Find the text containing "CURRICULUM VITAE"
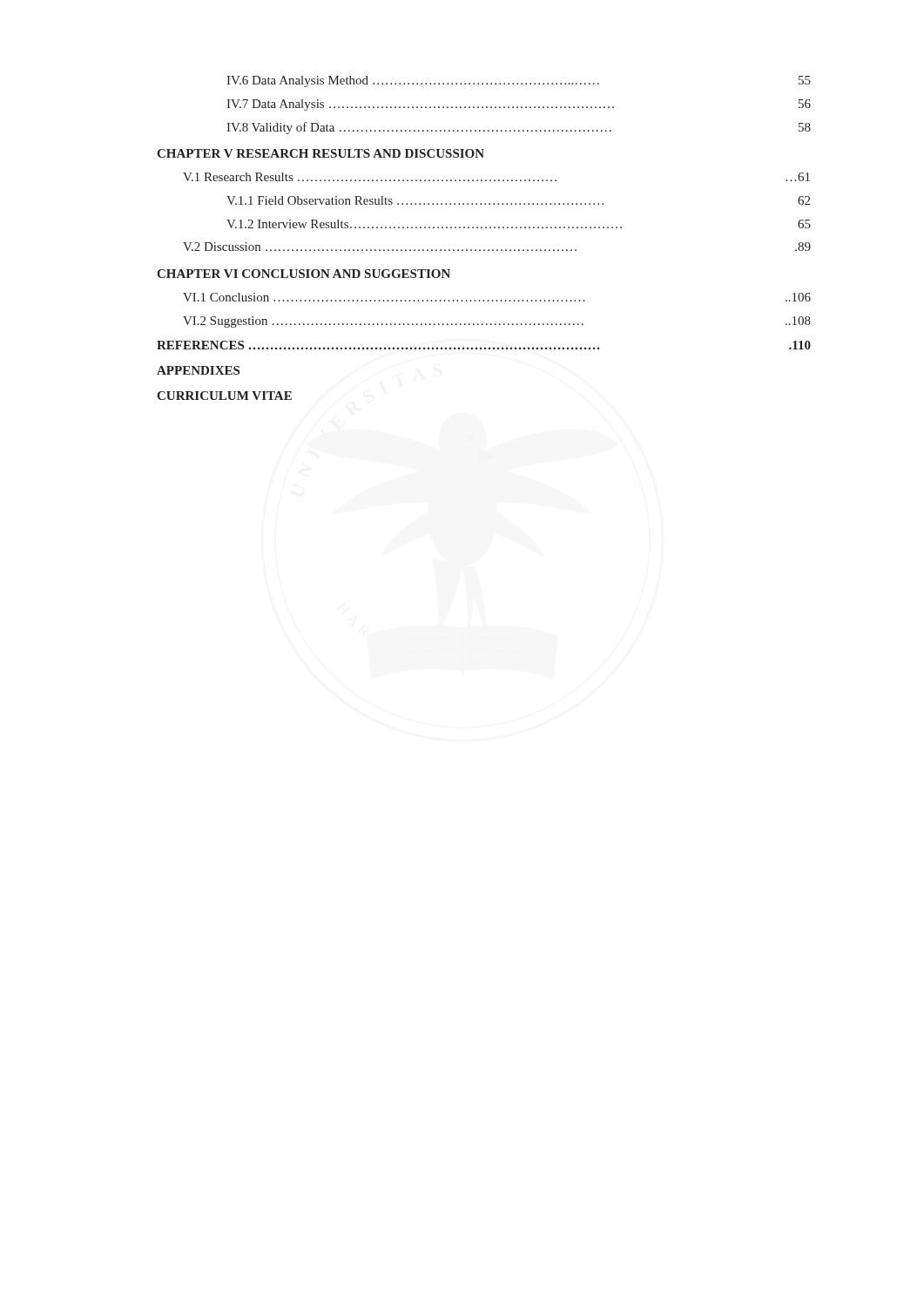The height and width of the screenshot is (1307, 924). point(225,395)
